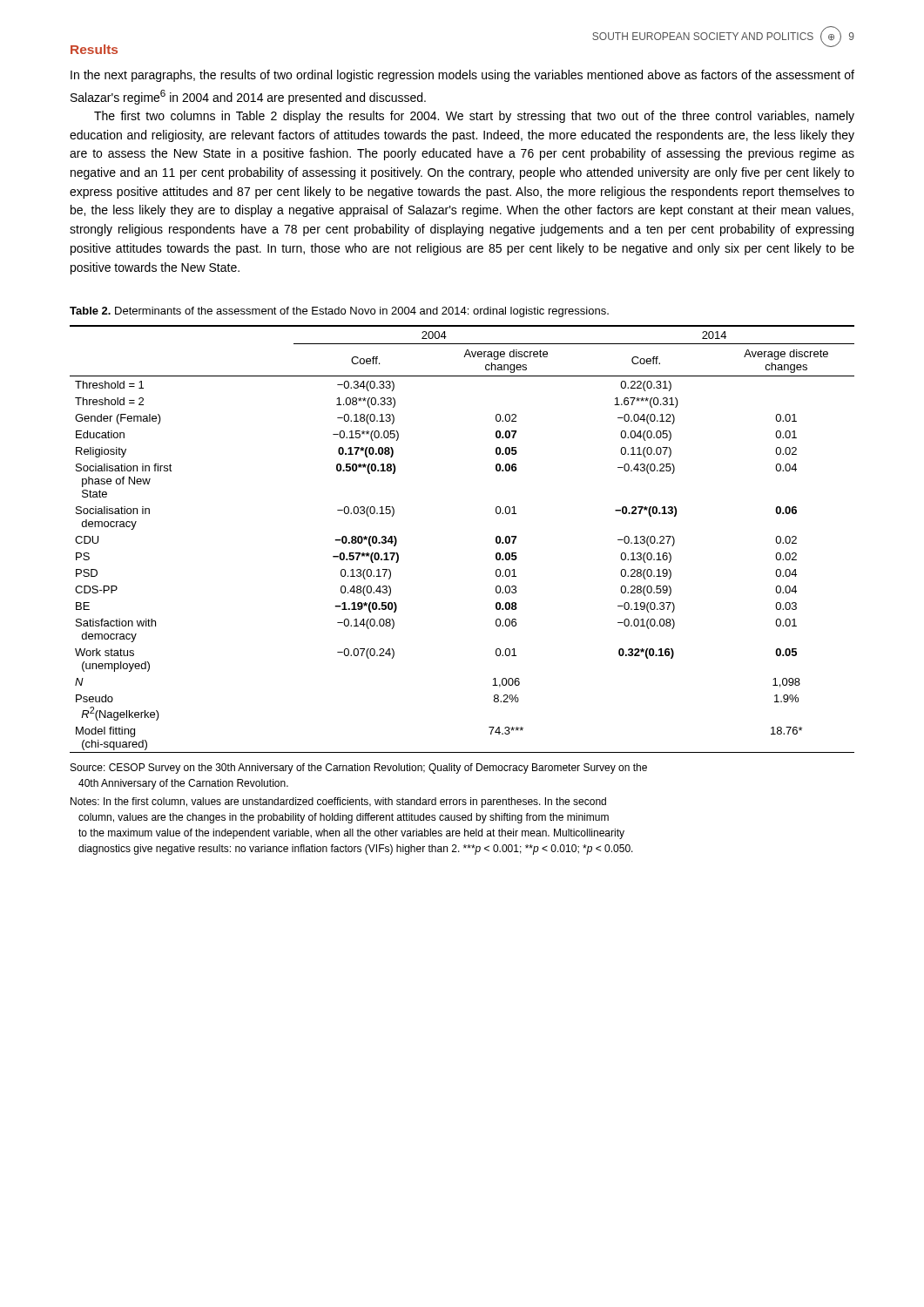Locate a section header
924x1307 pixels.
[94, 49]
